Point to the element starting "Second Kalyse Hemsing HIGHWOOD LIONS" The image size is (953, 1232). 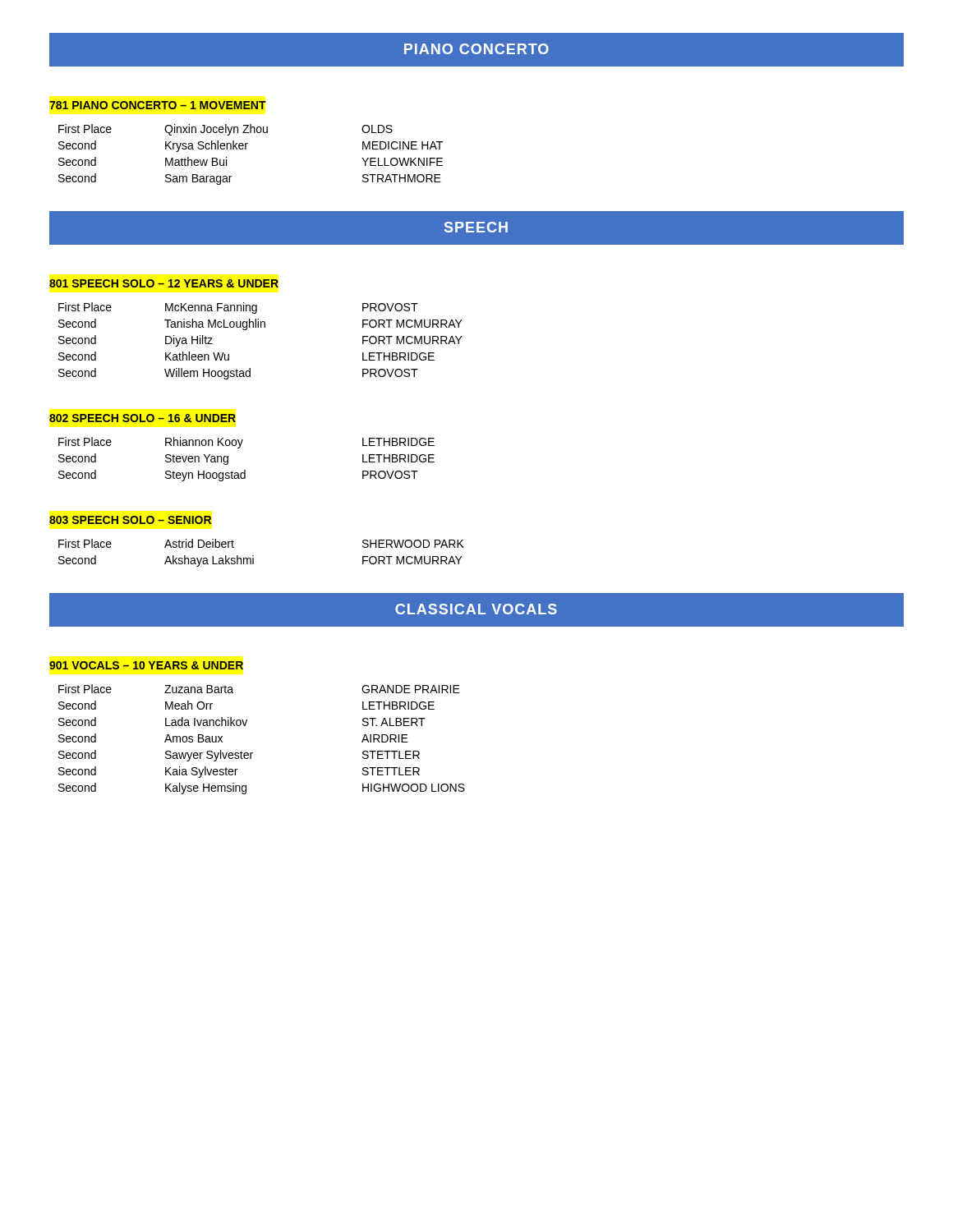[x=73, y=788]
